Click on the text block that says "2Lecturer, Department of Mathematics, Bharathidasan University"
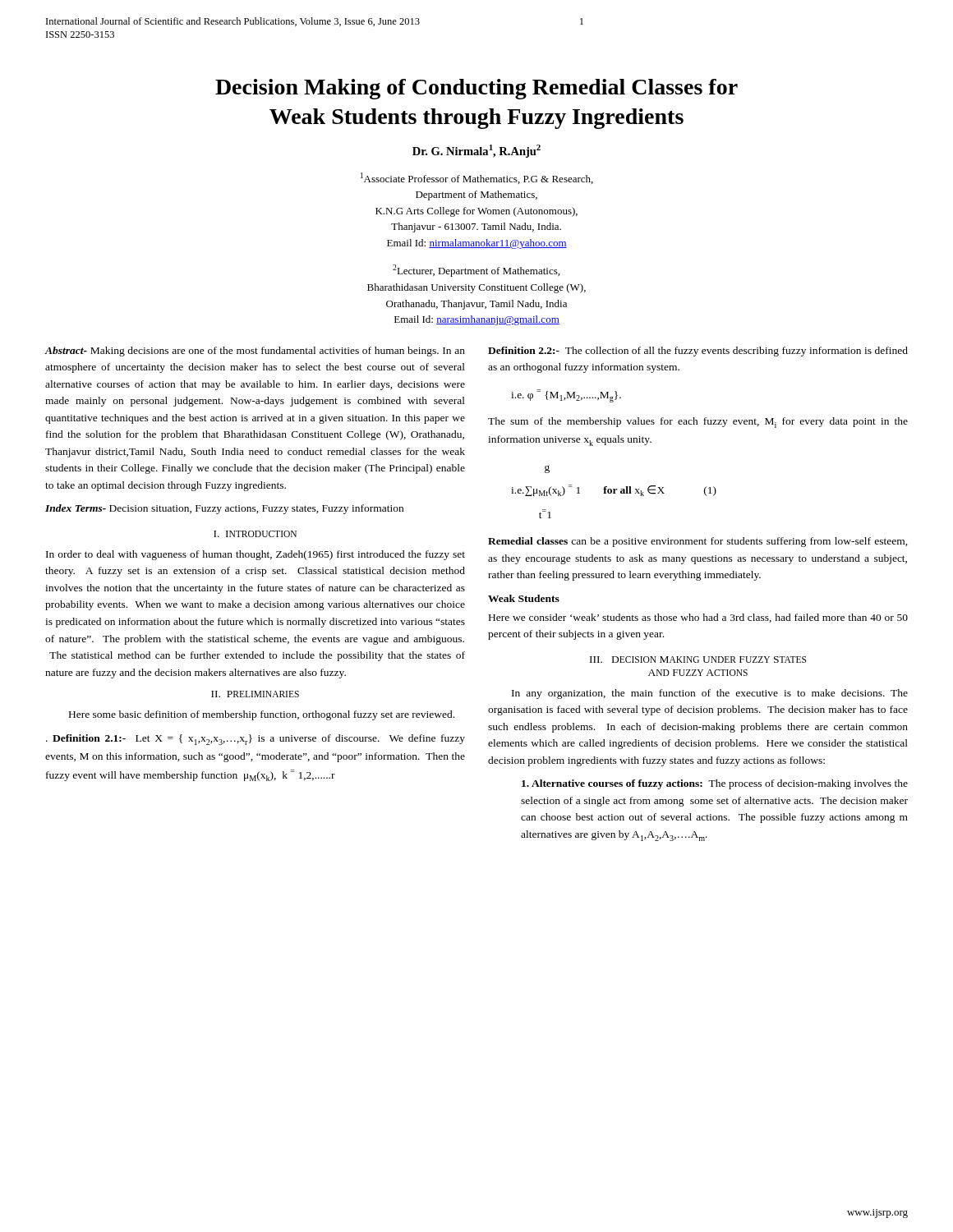This screenshot has width=953, height=1232. click(476, 294)
